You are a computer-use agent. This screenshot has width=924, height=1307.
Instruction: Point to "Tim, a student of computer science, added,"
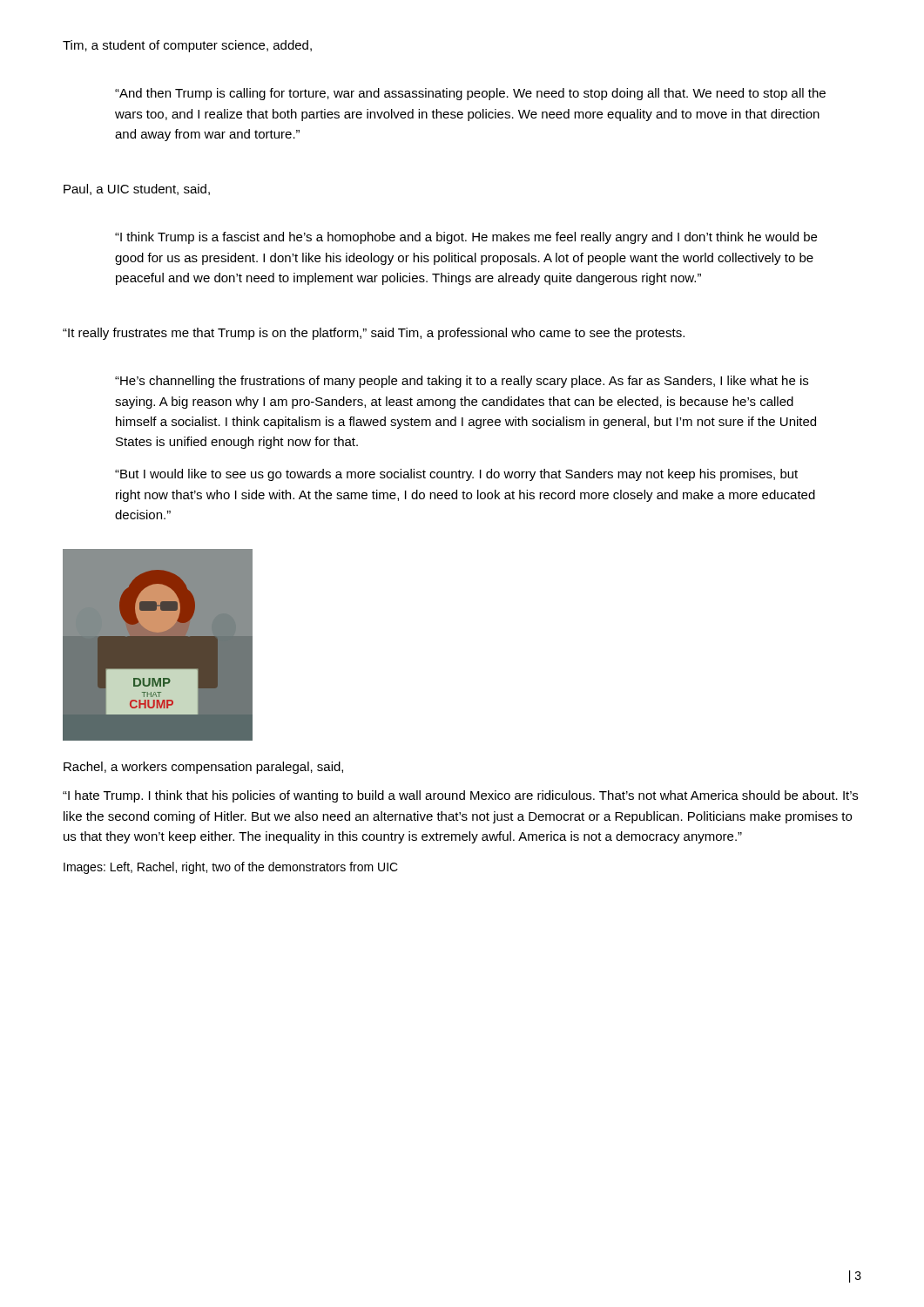188,45
